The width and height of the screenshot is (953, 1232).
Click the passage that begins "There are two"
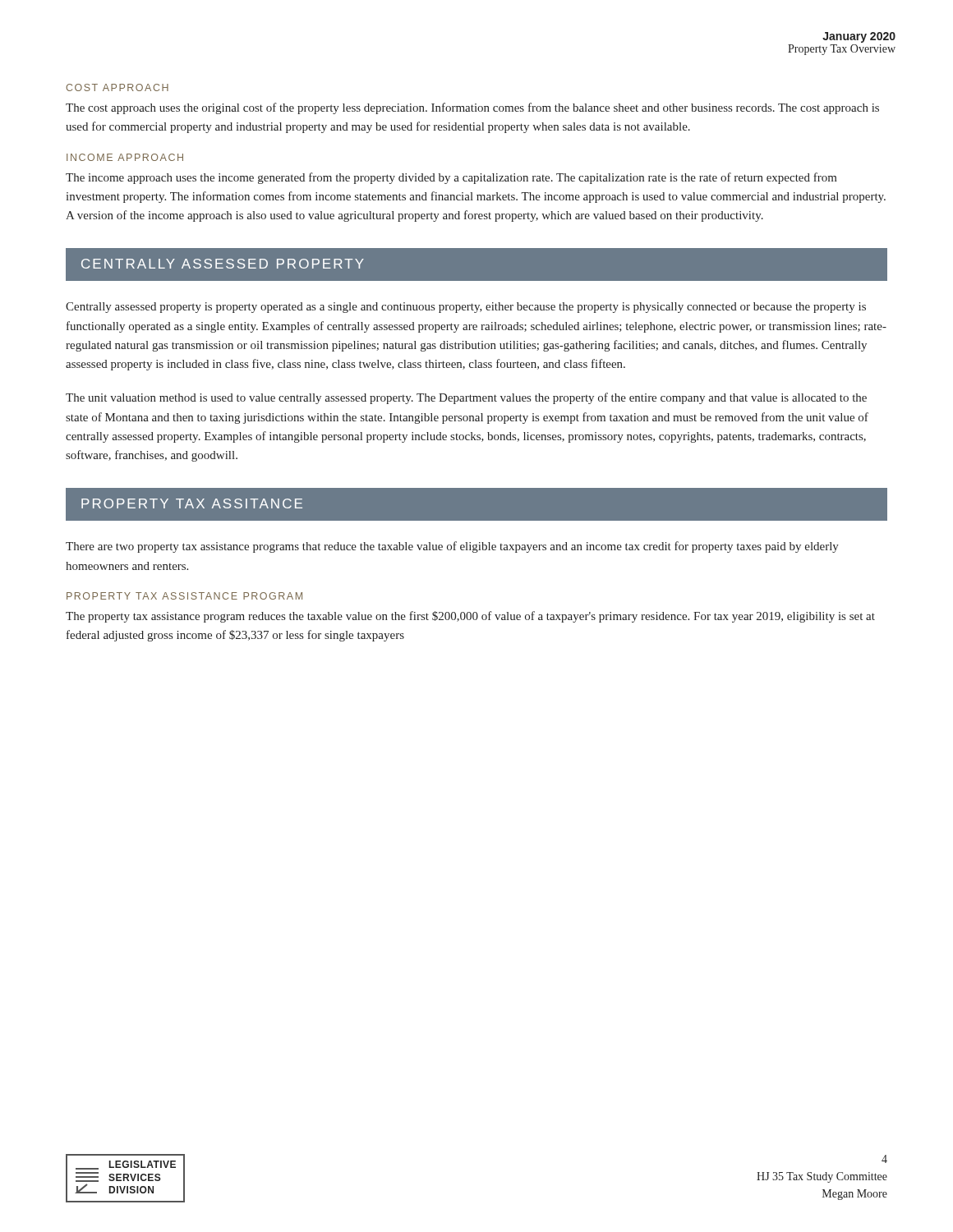click(452, 556)
